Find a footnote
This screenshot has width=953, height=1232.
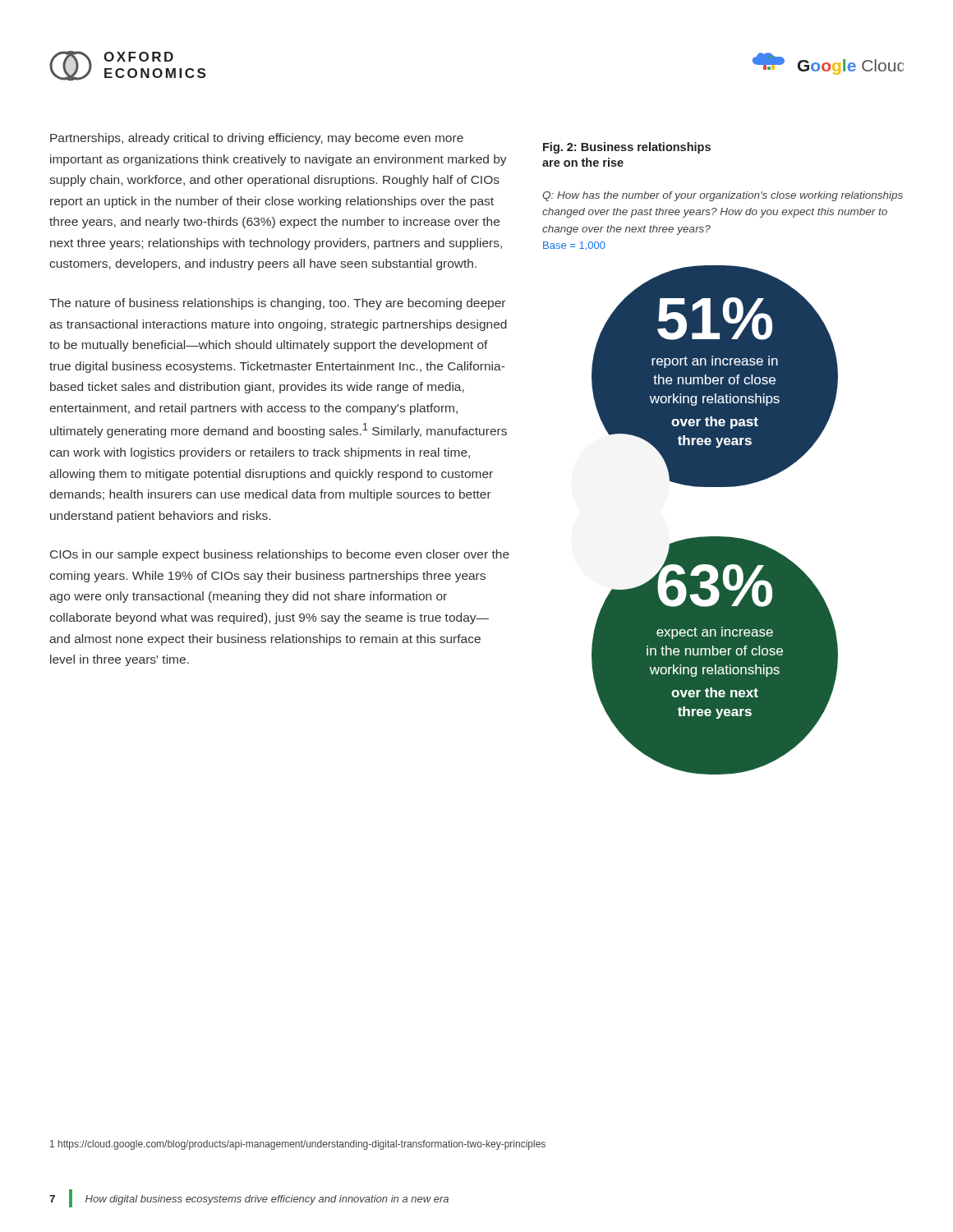(x=298, y=1144)
